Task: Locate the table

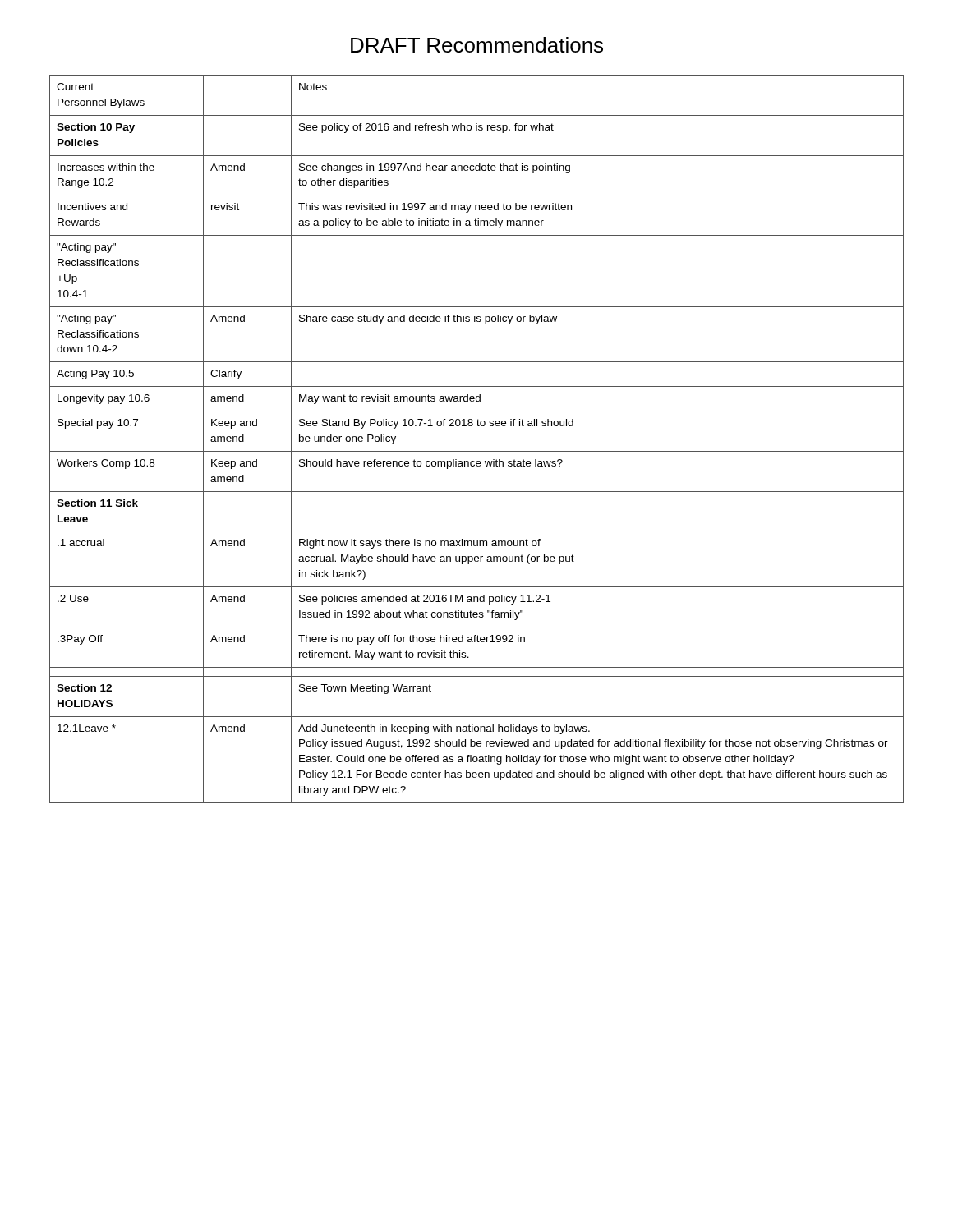Action: [x=476, y=439]
